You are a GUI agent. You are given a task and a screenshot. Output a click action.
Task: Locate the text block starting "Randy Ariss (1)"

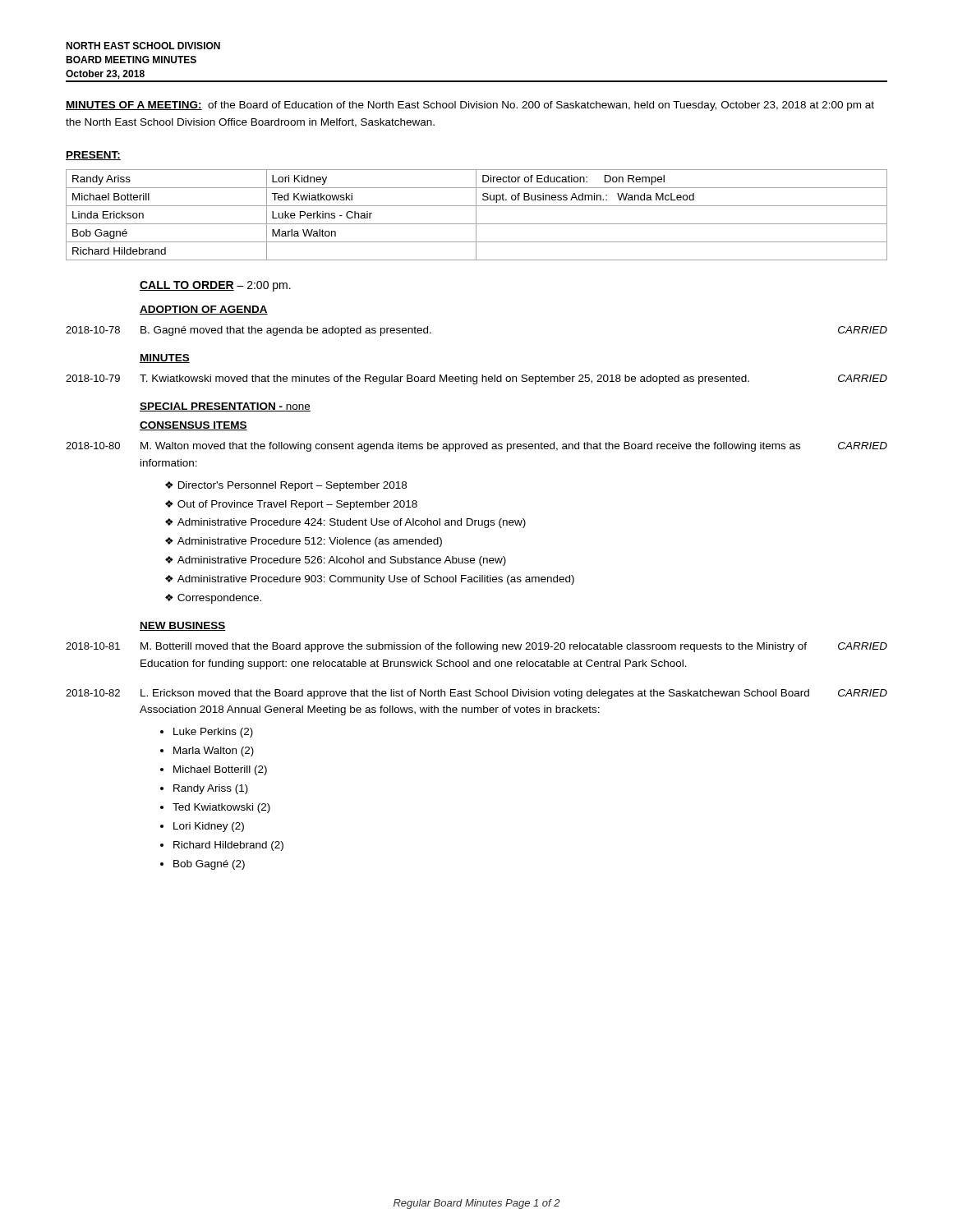pyautogui.click(x=210, y=788)
